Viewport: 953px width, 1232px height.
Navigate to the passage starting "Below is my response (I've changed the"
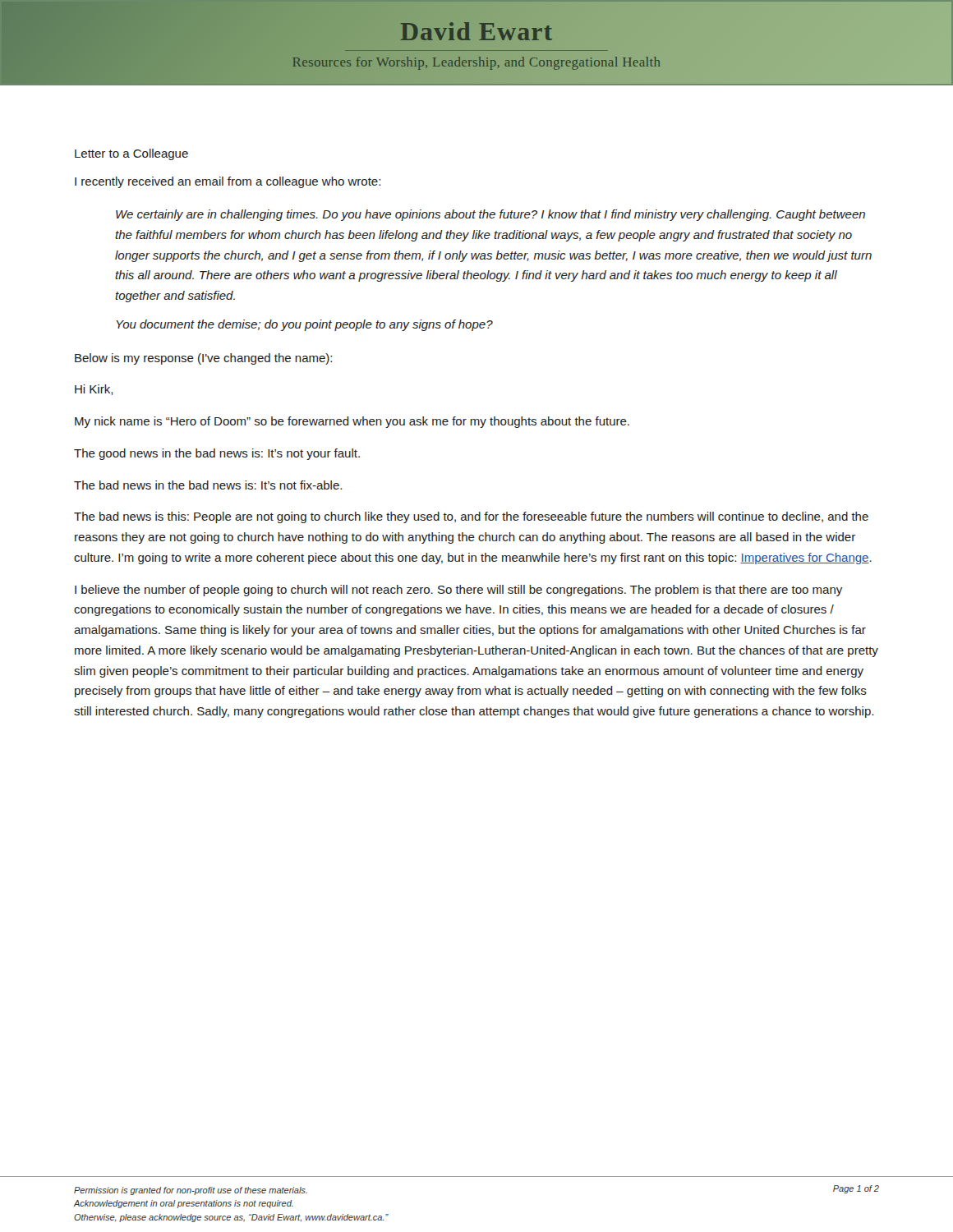click(204, 357)
